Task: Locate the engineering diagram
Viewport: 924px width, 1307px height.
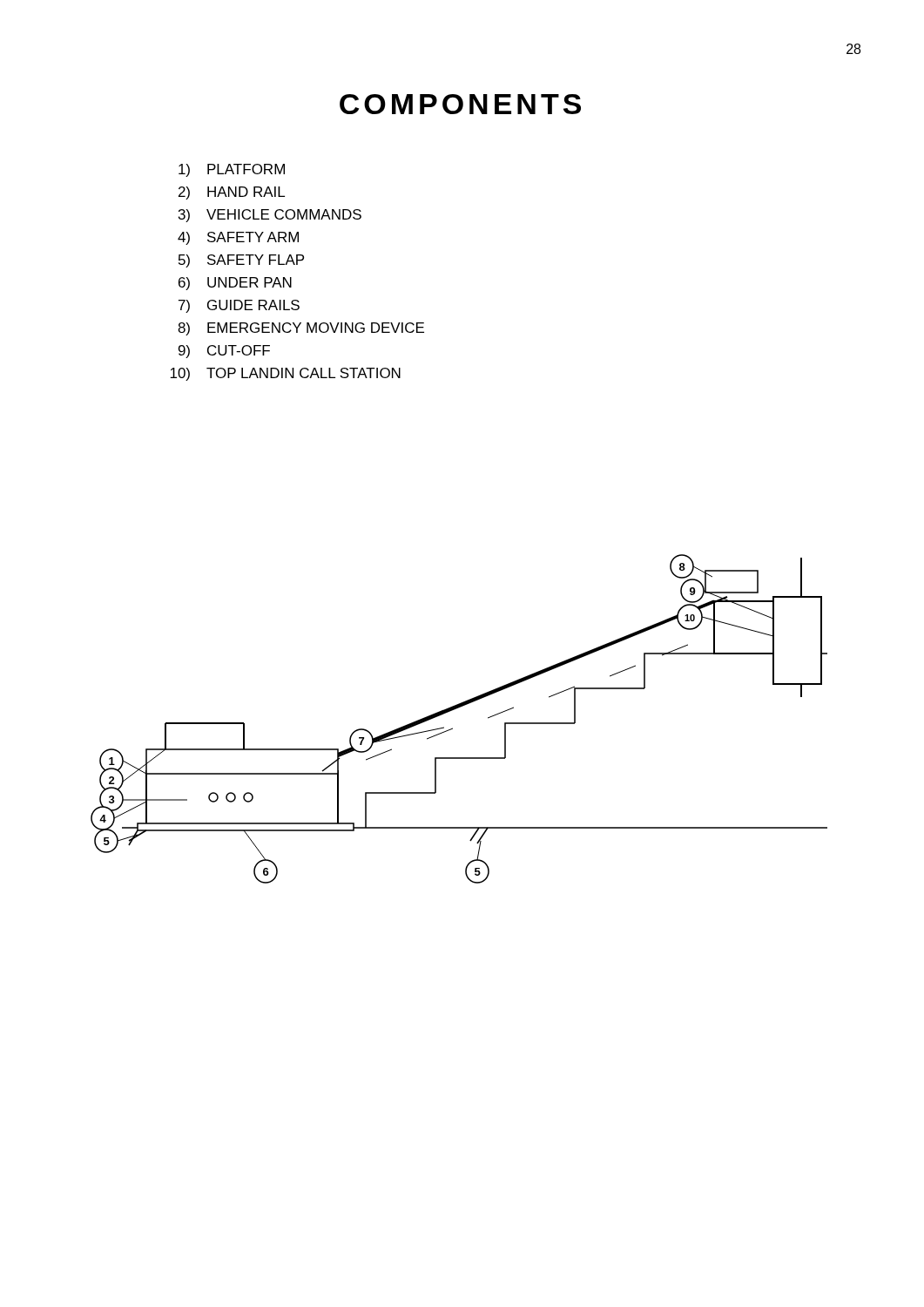Action: (x=449, y=675)
